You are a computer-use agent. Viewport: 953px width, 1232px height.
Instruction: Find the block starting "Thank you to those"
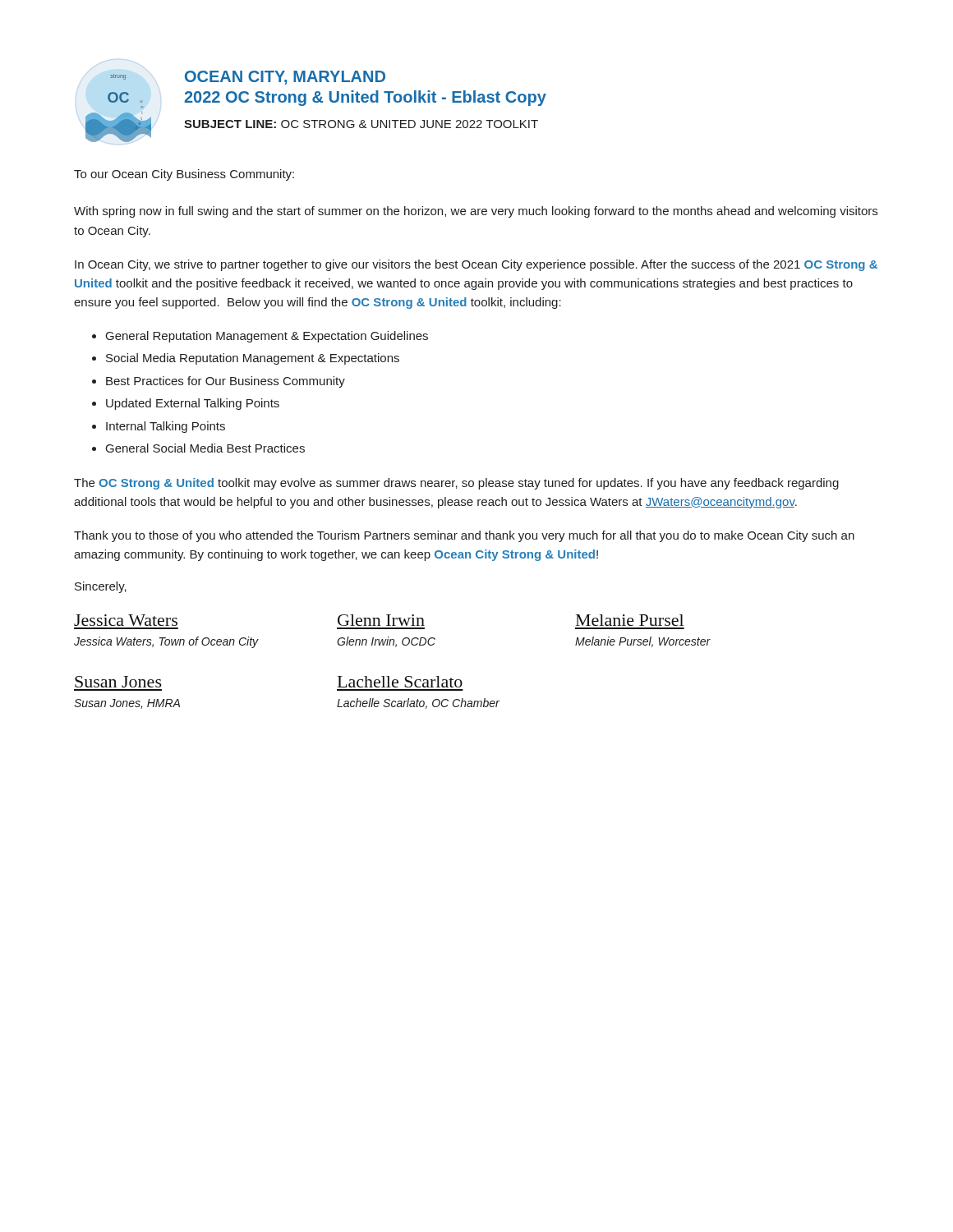click(x=464, y=545)
